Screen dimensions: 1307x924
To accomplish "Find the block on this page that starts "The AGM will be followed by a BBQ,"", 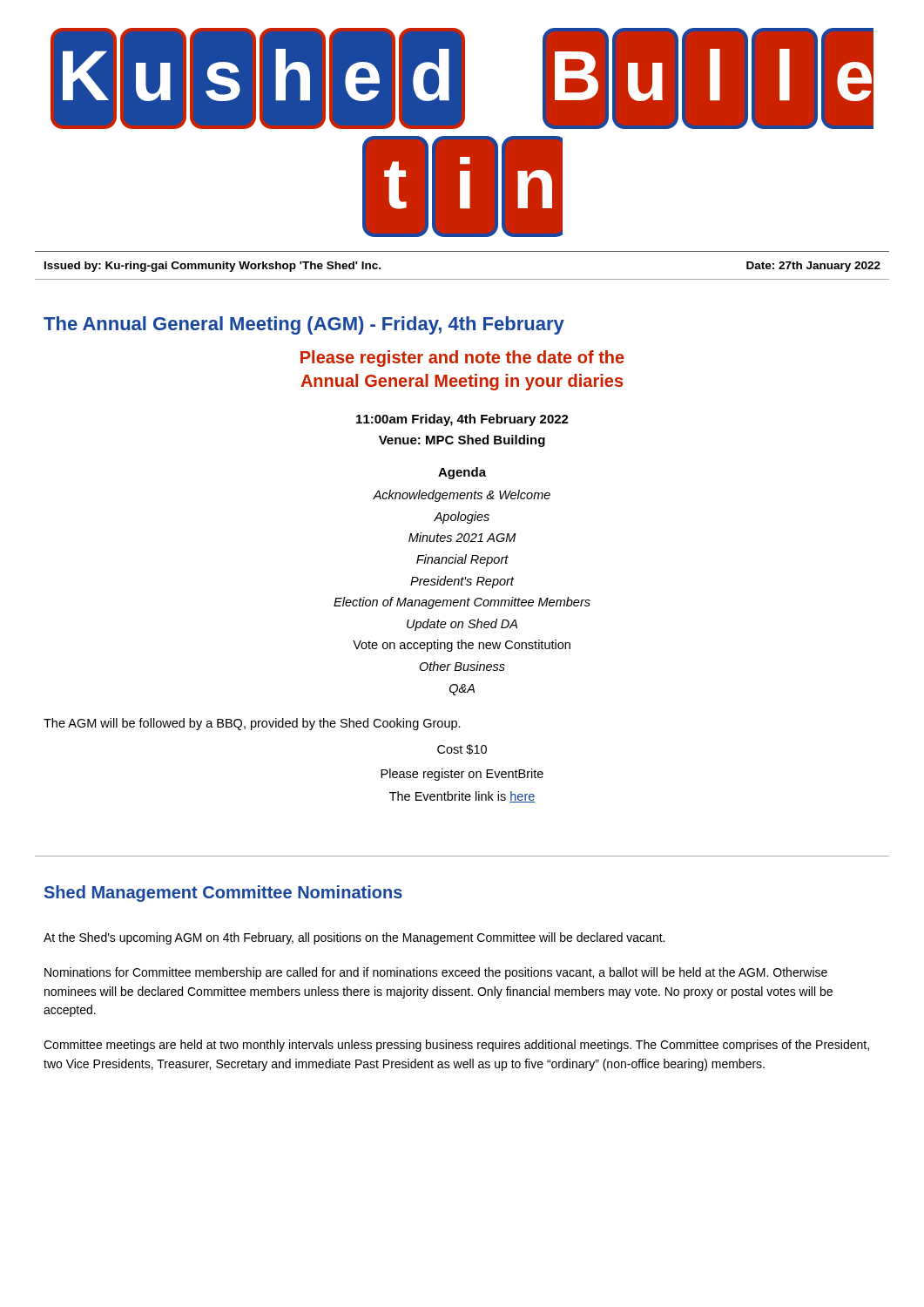I will tap(252, 724).
